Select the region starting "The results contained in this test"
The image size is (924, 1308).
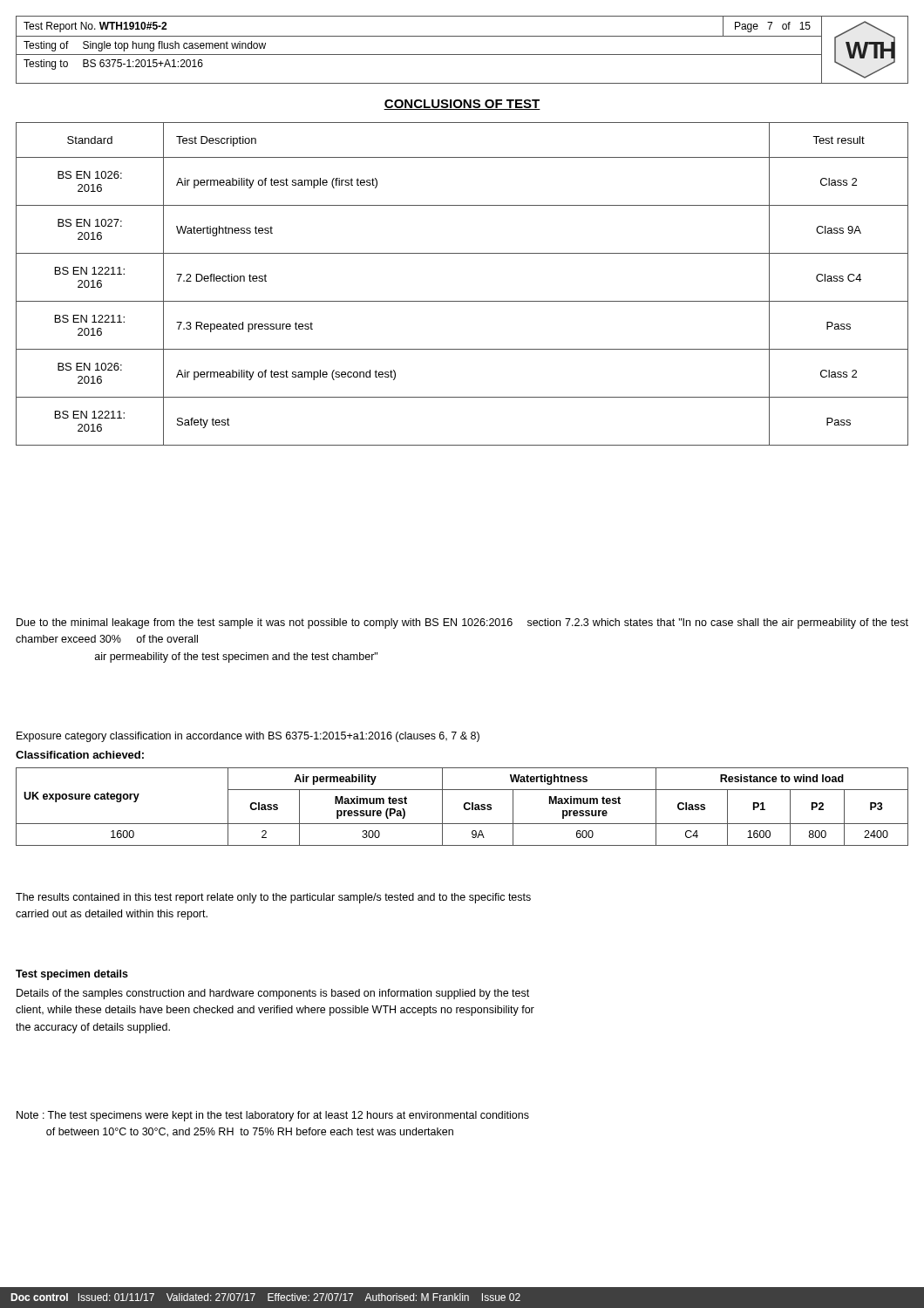point(273,906)
